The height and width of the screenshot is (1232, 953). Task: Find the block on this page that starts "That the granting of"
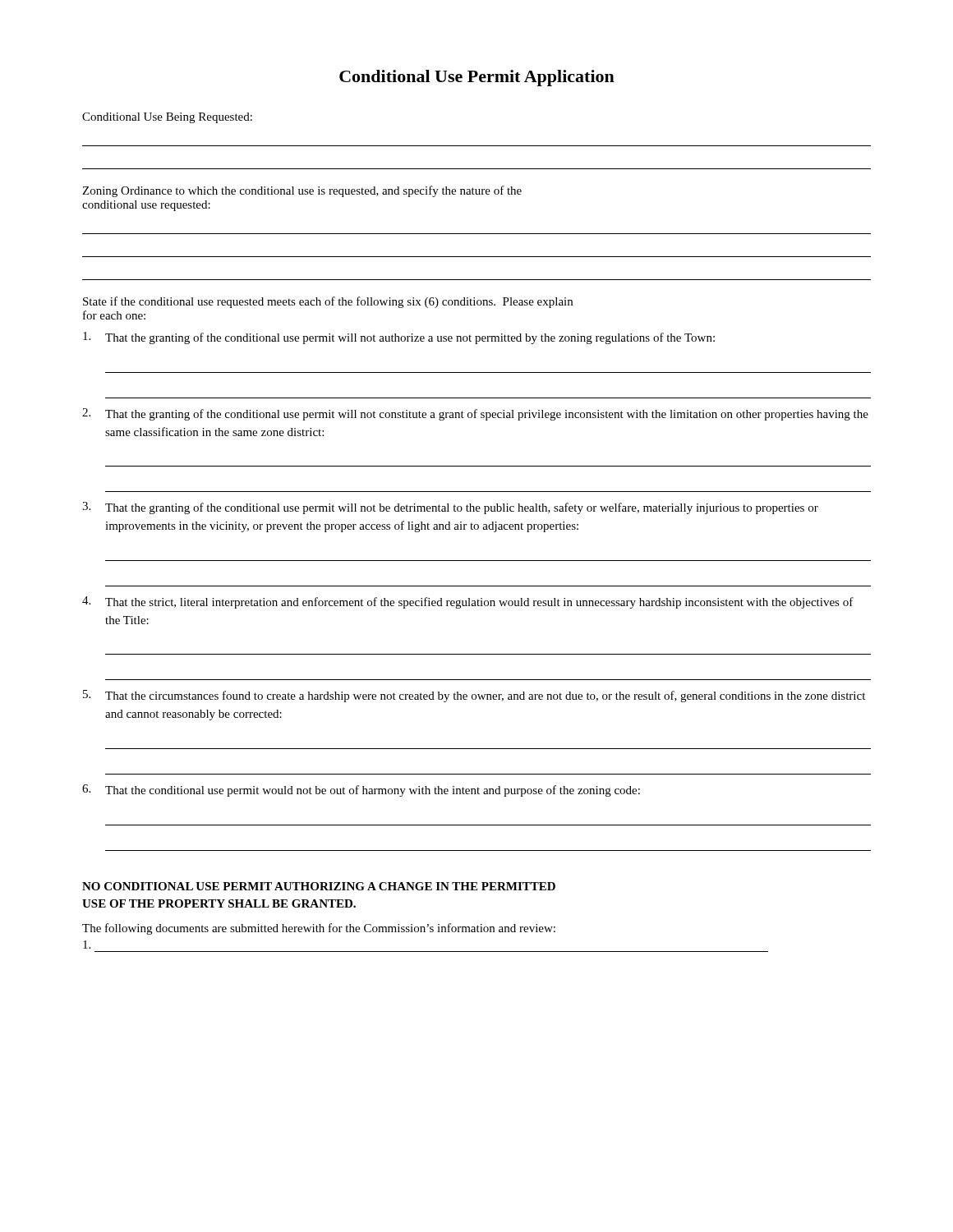476,365
